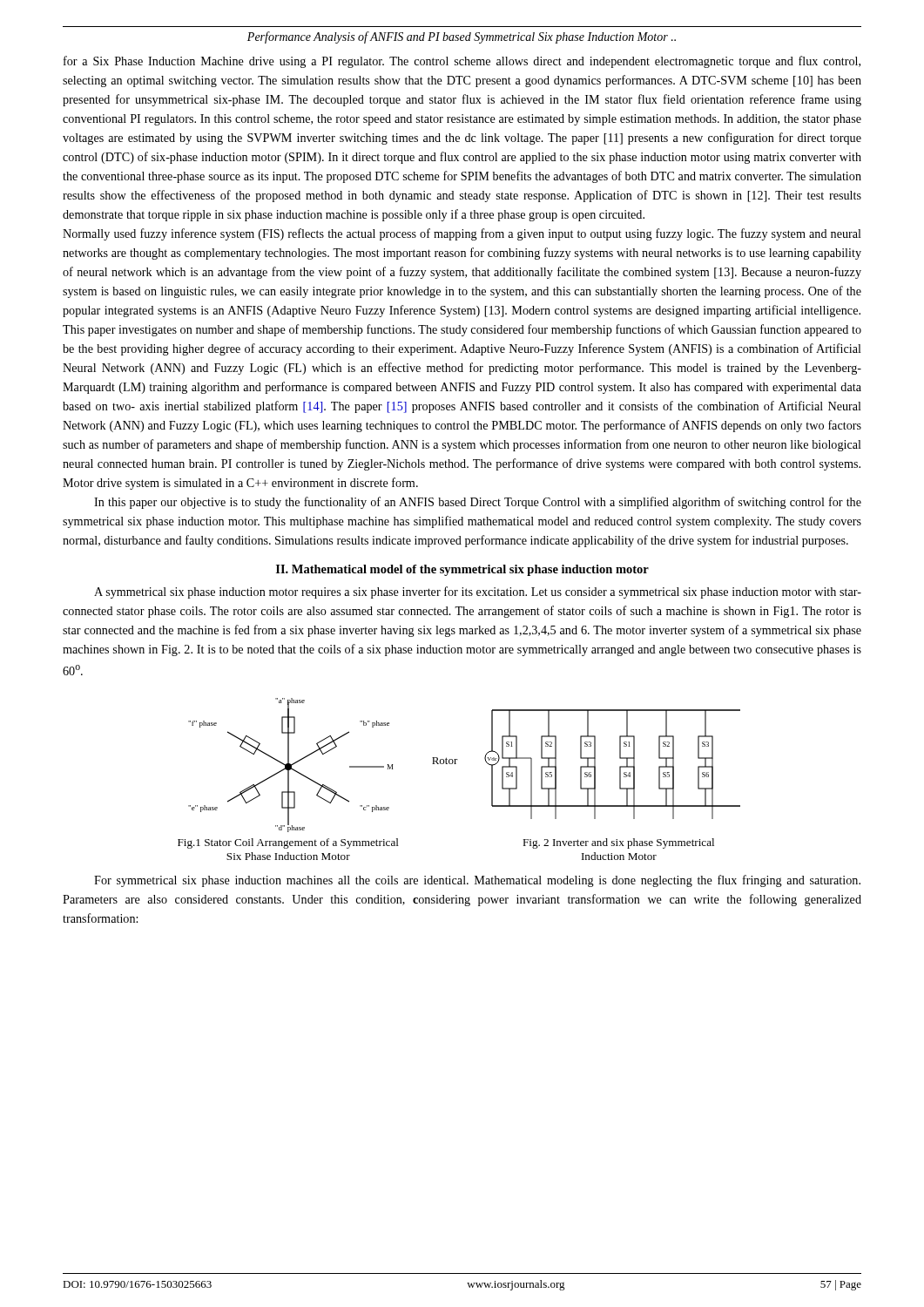Viewport: 924px width, 1307px height.
Task: Find the element starting "Fig.1 Stator Coil Arrangement of a Symmetrical Six"
Action: coord(288,849)
